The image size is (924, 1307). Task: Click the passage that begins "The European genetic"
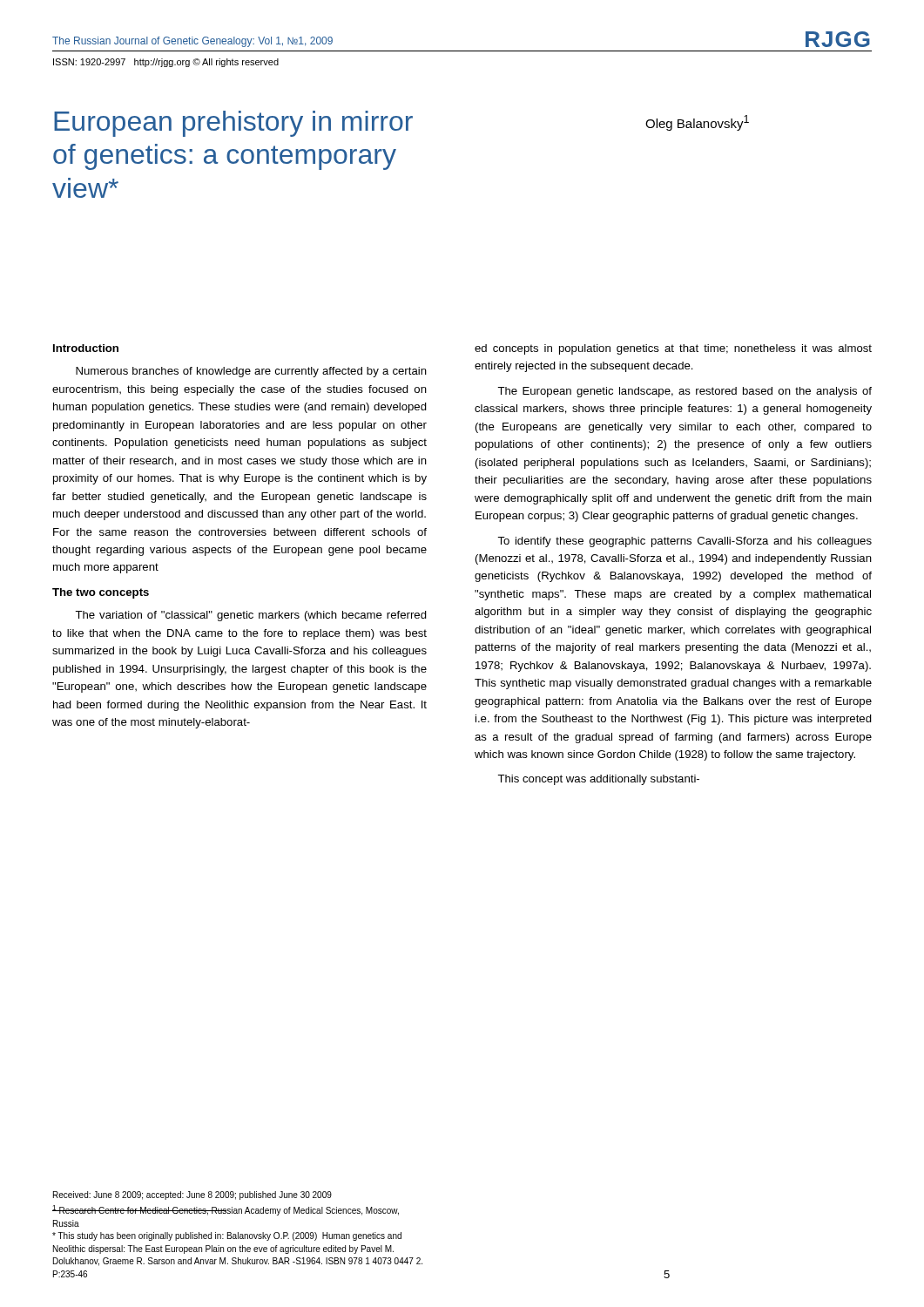tap(673, 453)
